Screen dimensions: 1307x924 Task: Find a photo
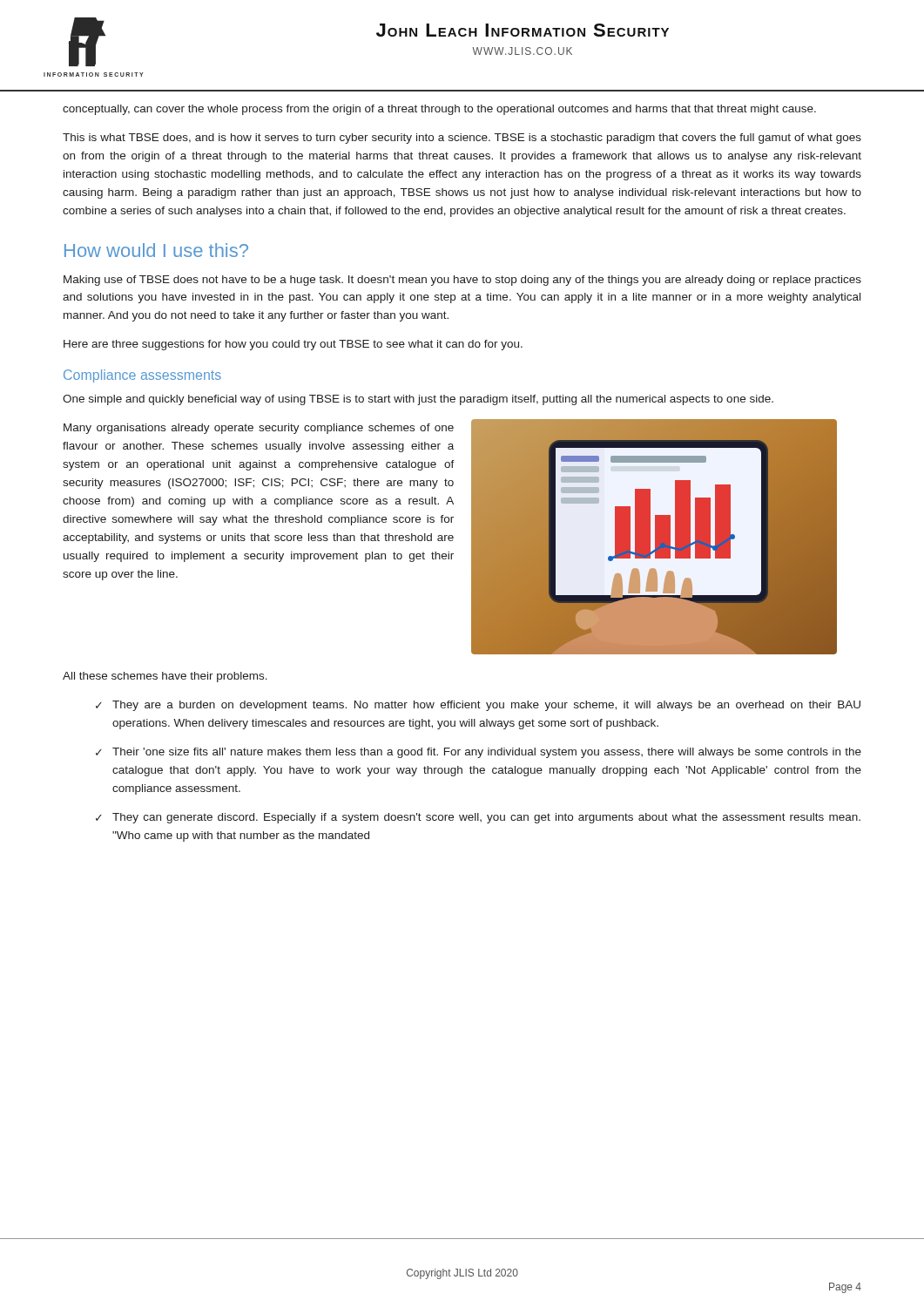click(x=667, y=538)
